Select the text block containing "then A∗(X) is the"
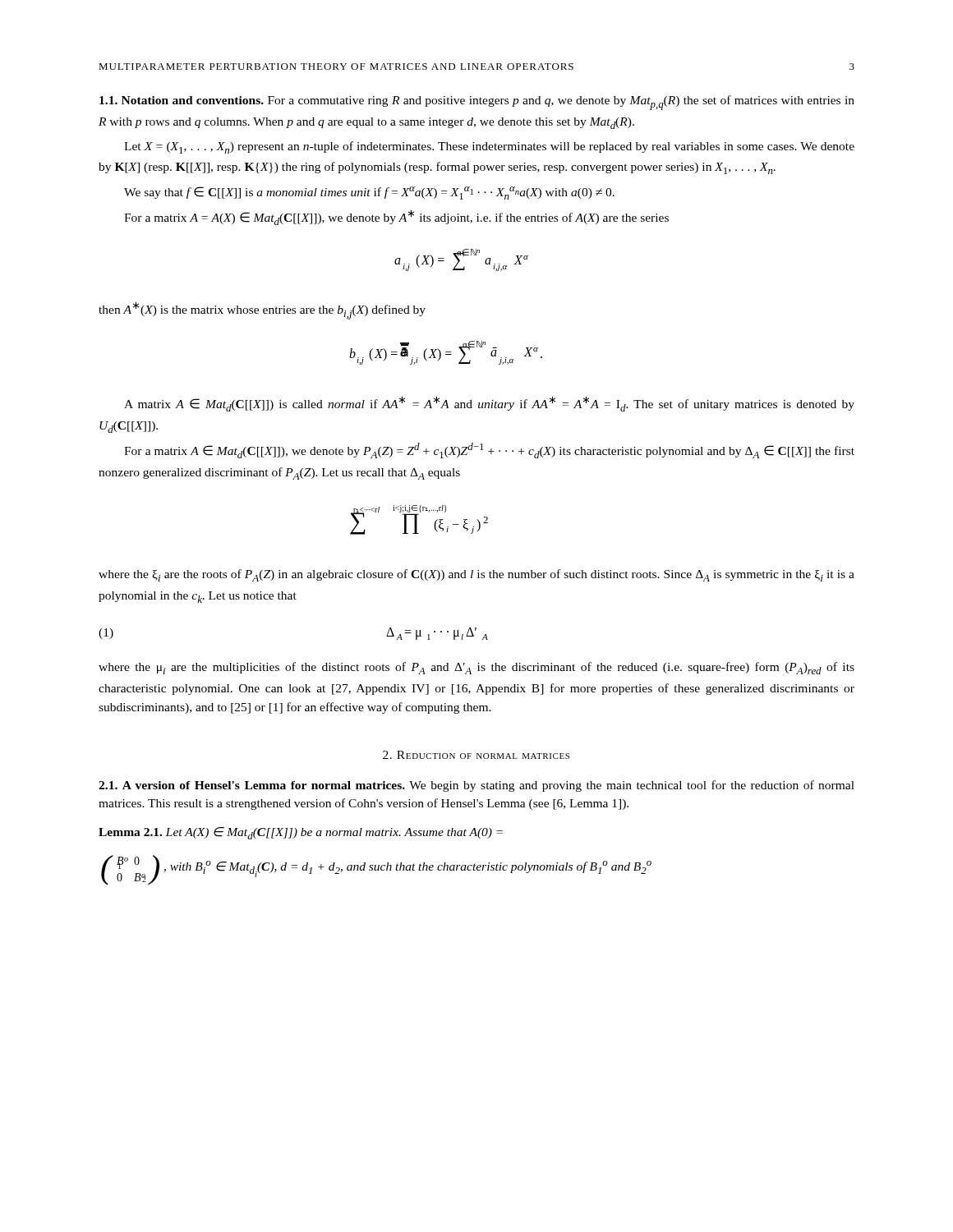 [262, 310]
